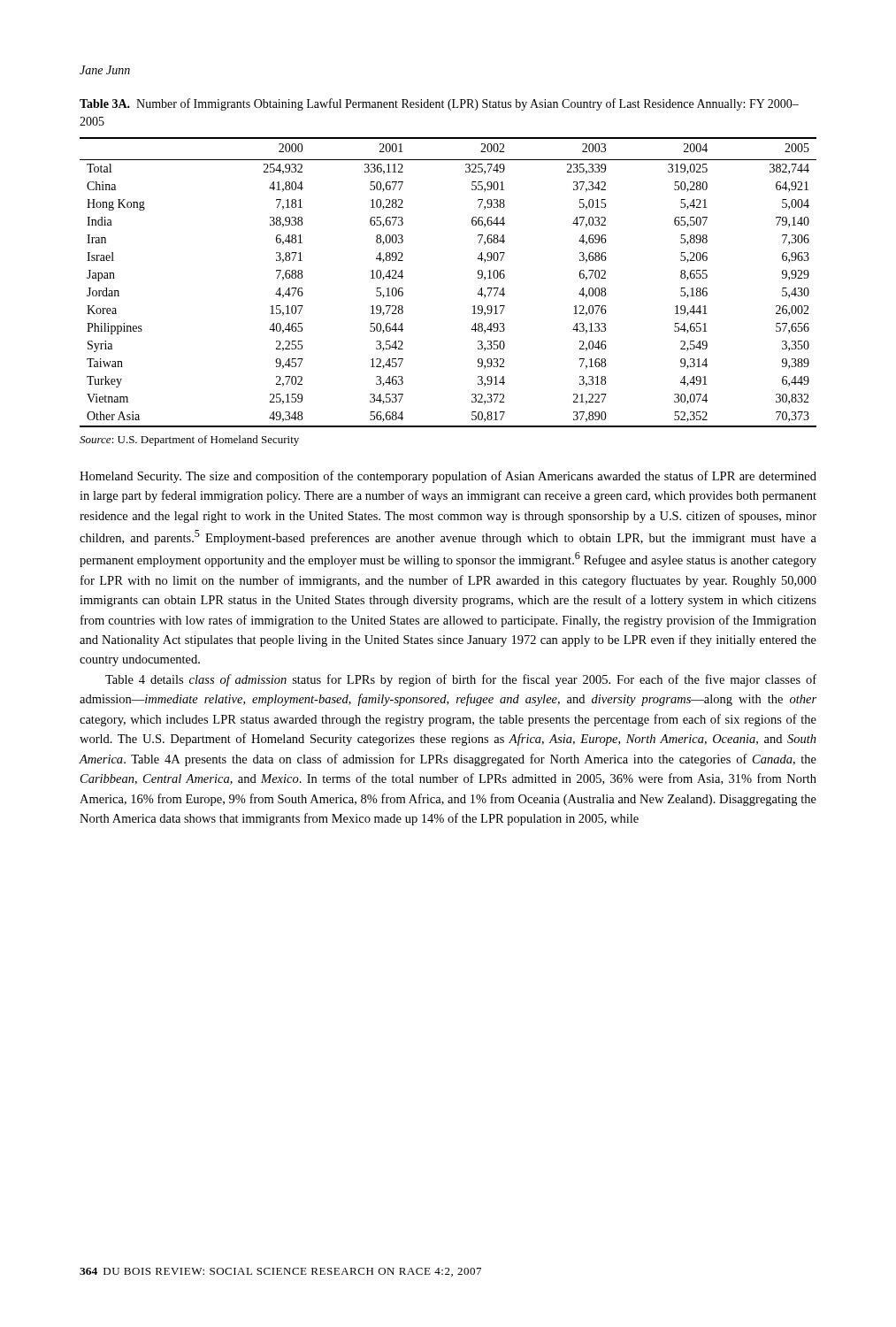This screenshot has width=896, height=1327.
Task: Select the table that reads "Other Asia"
Action: point(448,282)
